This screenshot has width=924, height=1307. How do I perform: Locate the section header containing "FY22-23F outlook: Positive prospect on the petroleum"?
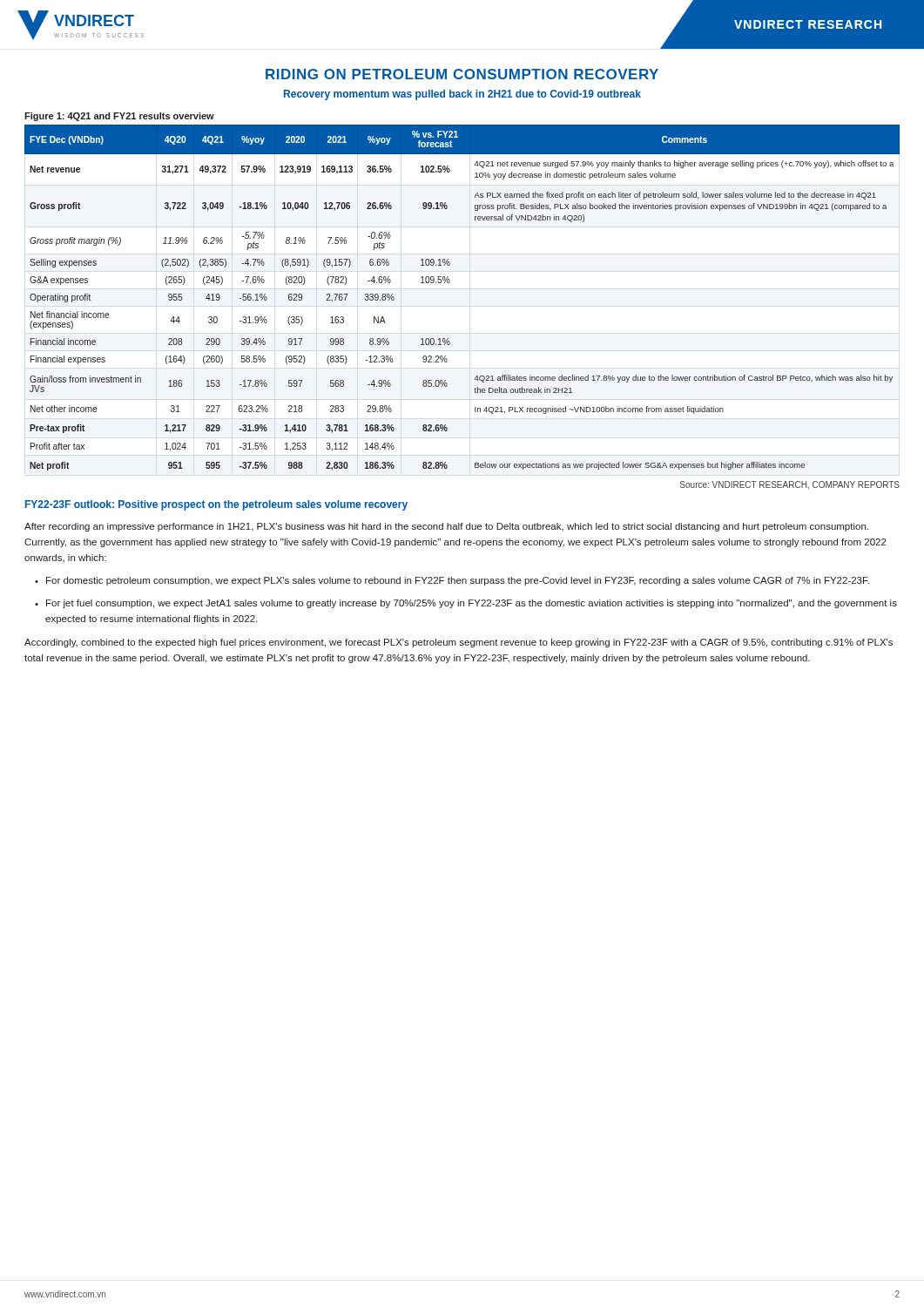(x=216, y=504)
